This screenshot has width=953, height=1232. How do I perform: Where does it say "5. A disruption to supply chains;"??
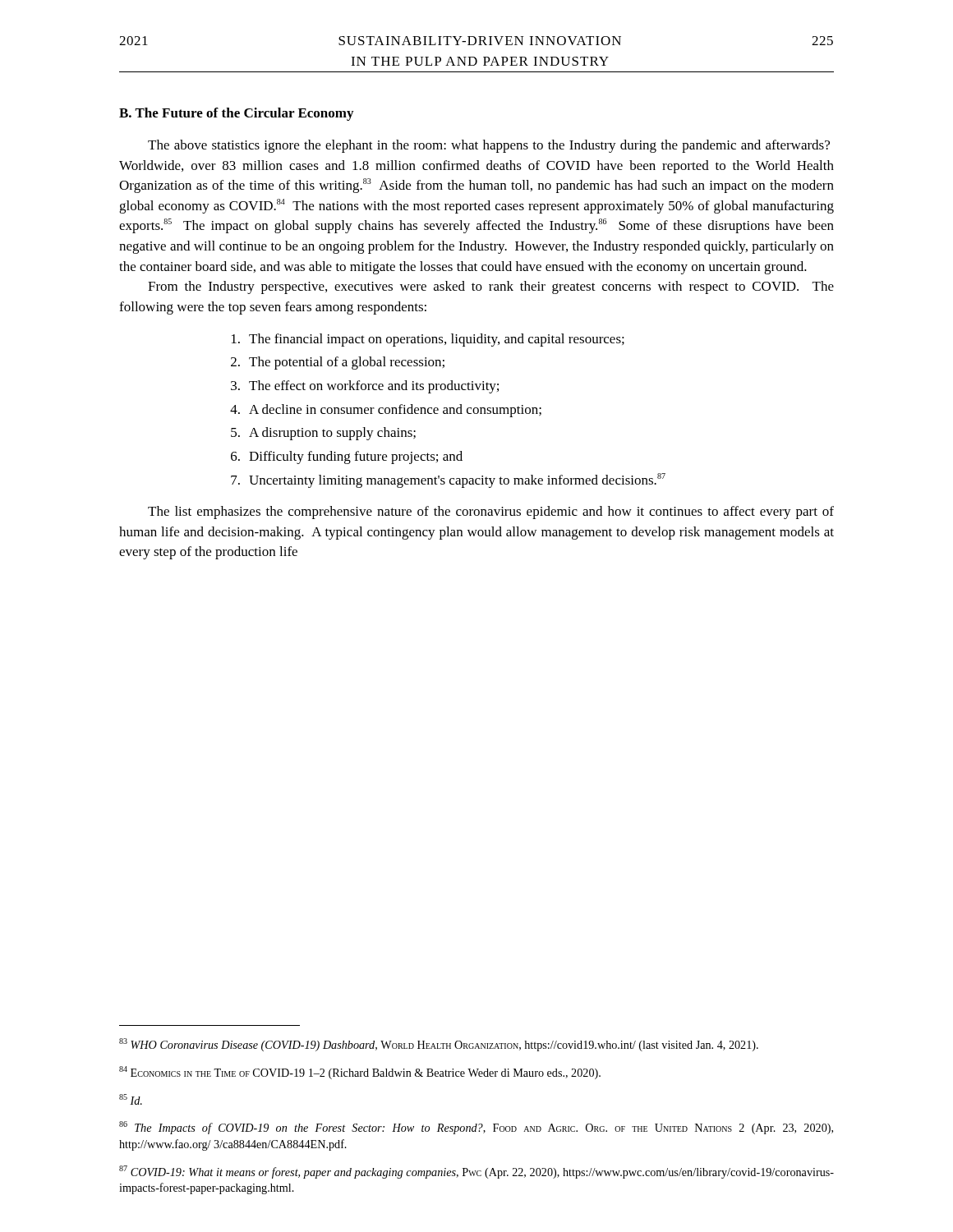coord(323,434)
